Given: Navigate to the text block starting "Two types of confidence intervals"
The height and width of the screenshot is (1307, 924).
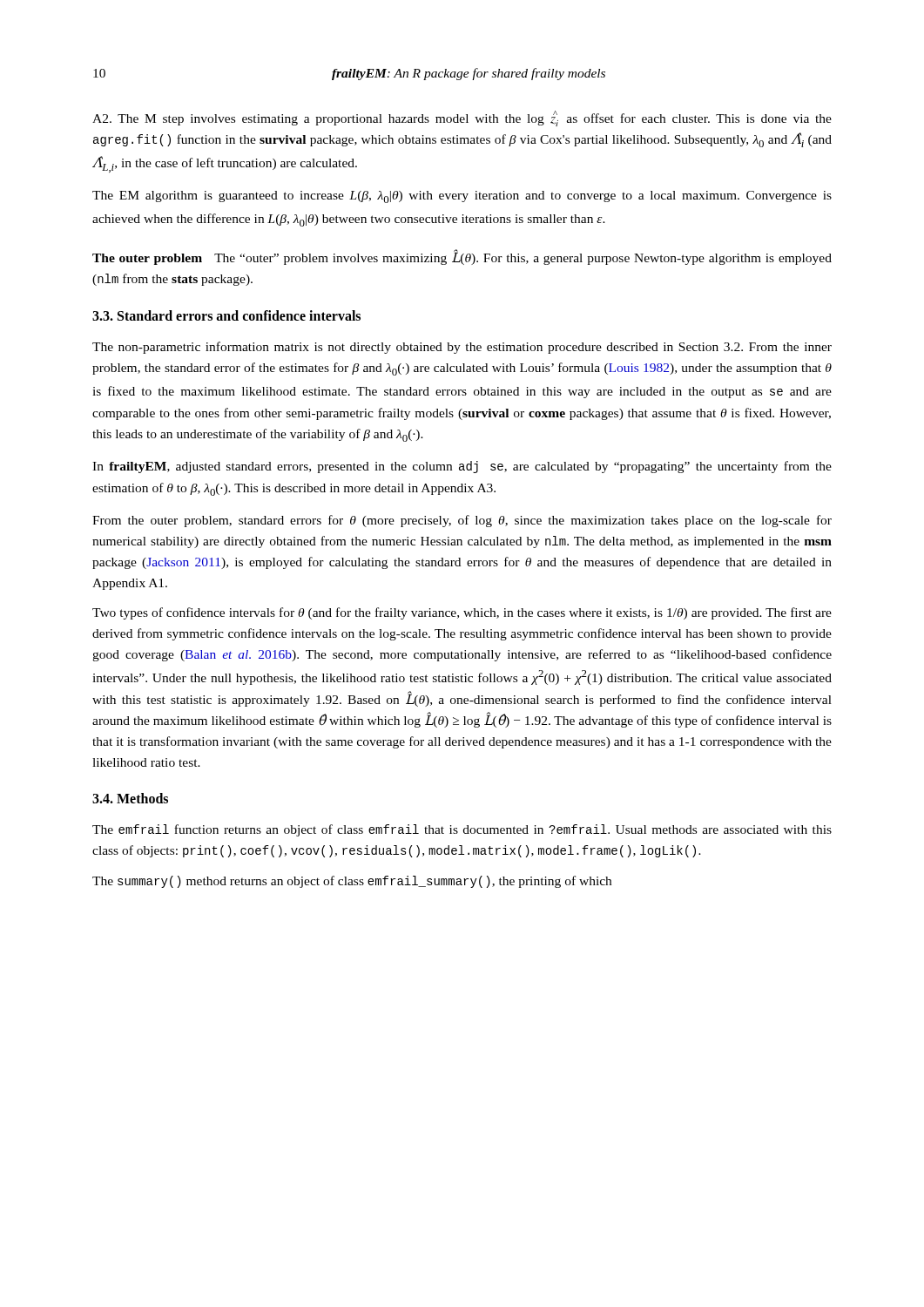Looking at the screenshot, I should click(x=462, y=688).
